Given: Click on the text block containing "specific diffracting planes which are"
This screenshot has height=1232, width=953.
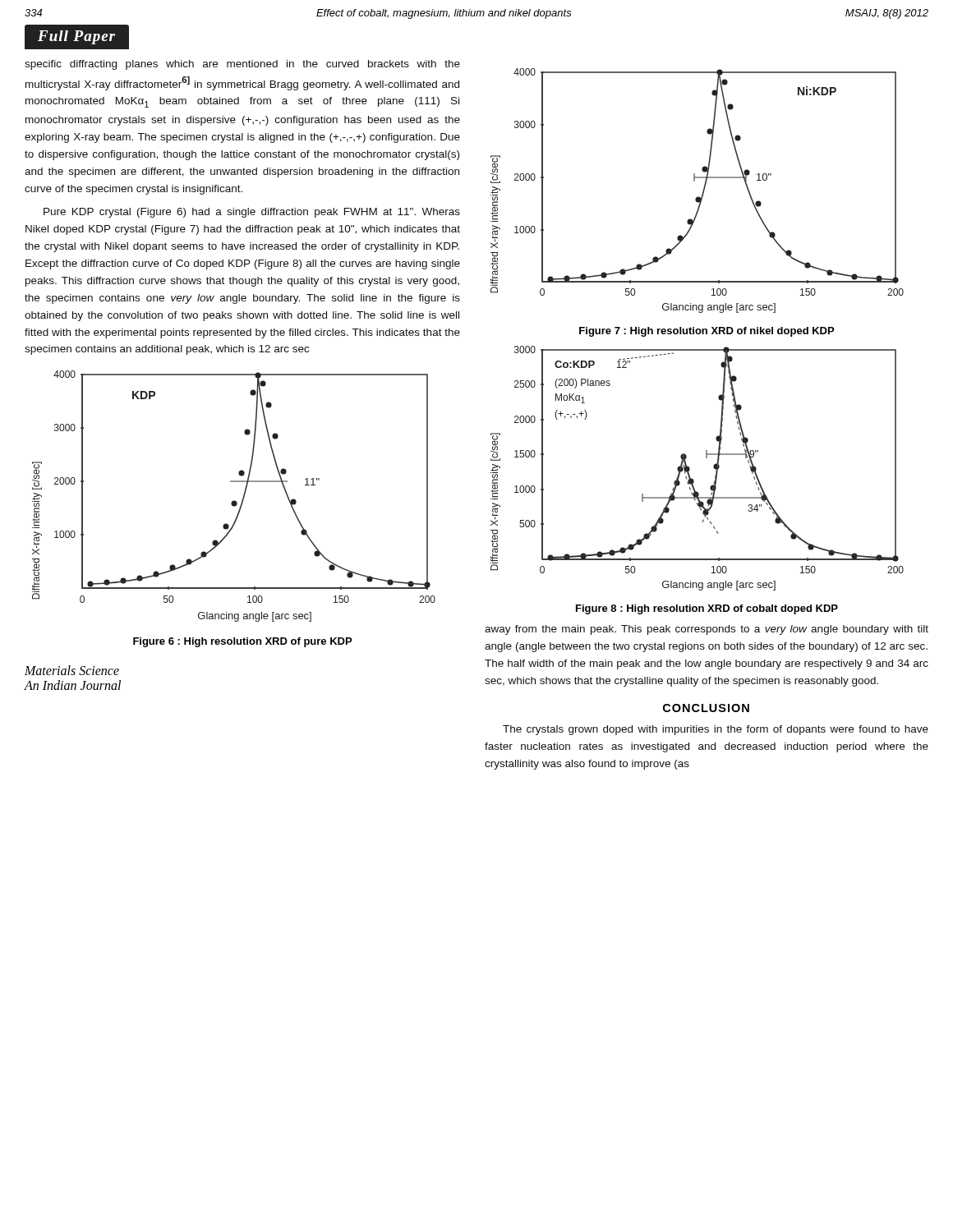Looking at the screenshot, I should (x=242, y=207).
